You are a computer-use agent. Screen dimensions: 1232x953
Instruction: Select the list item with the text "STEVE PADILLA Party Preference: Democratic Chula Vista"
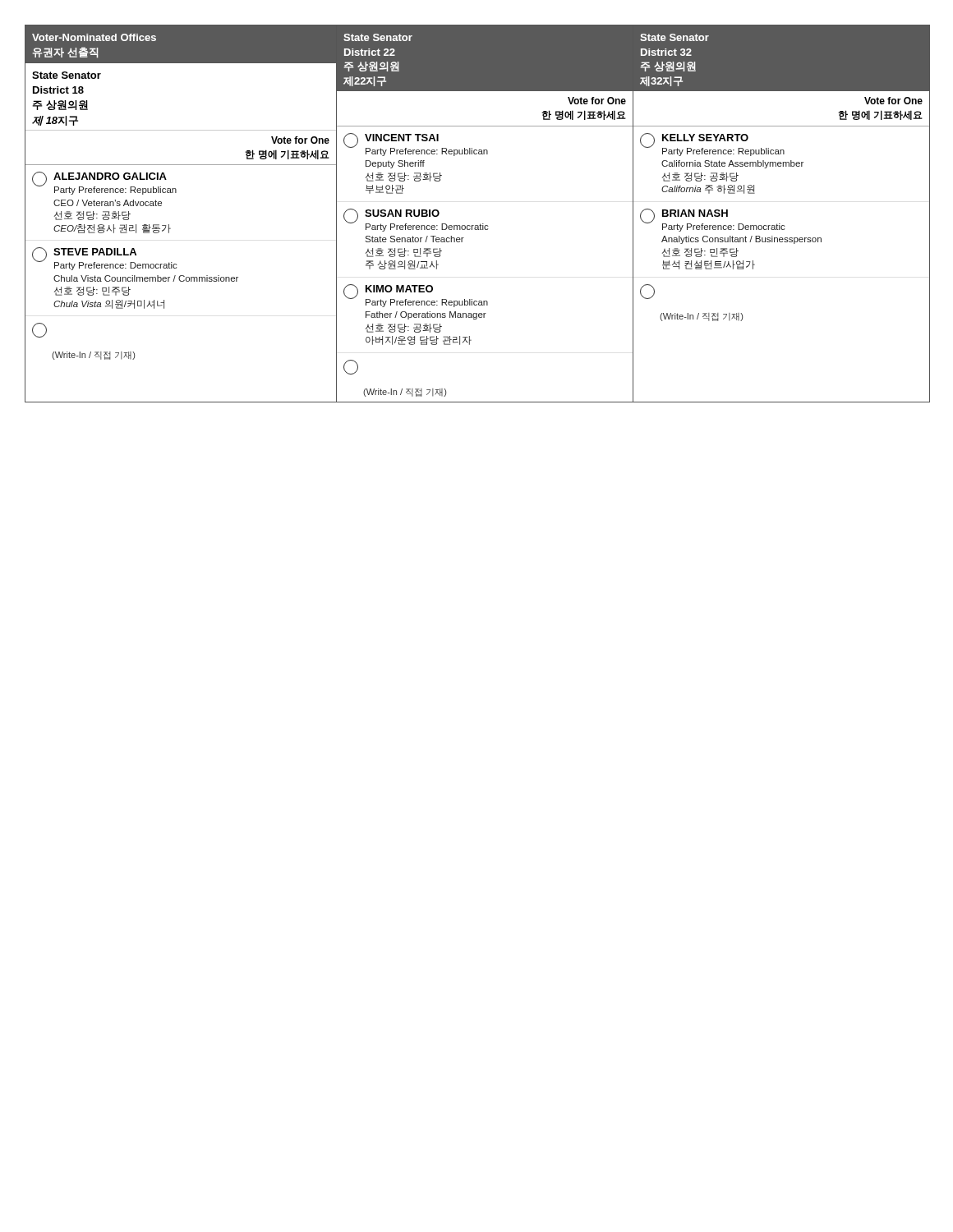(x=181, y=278)
